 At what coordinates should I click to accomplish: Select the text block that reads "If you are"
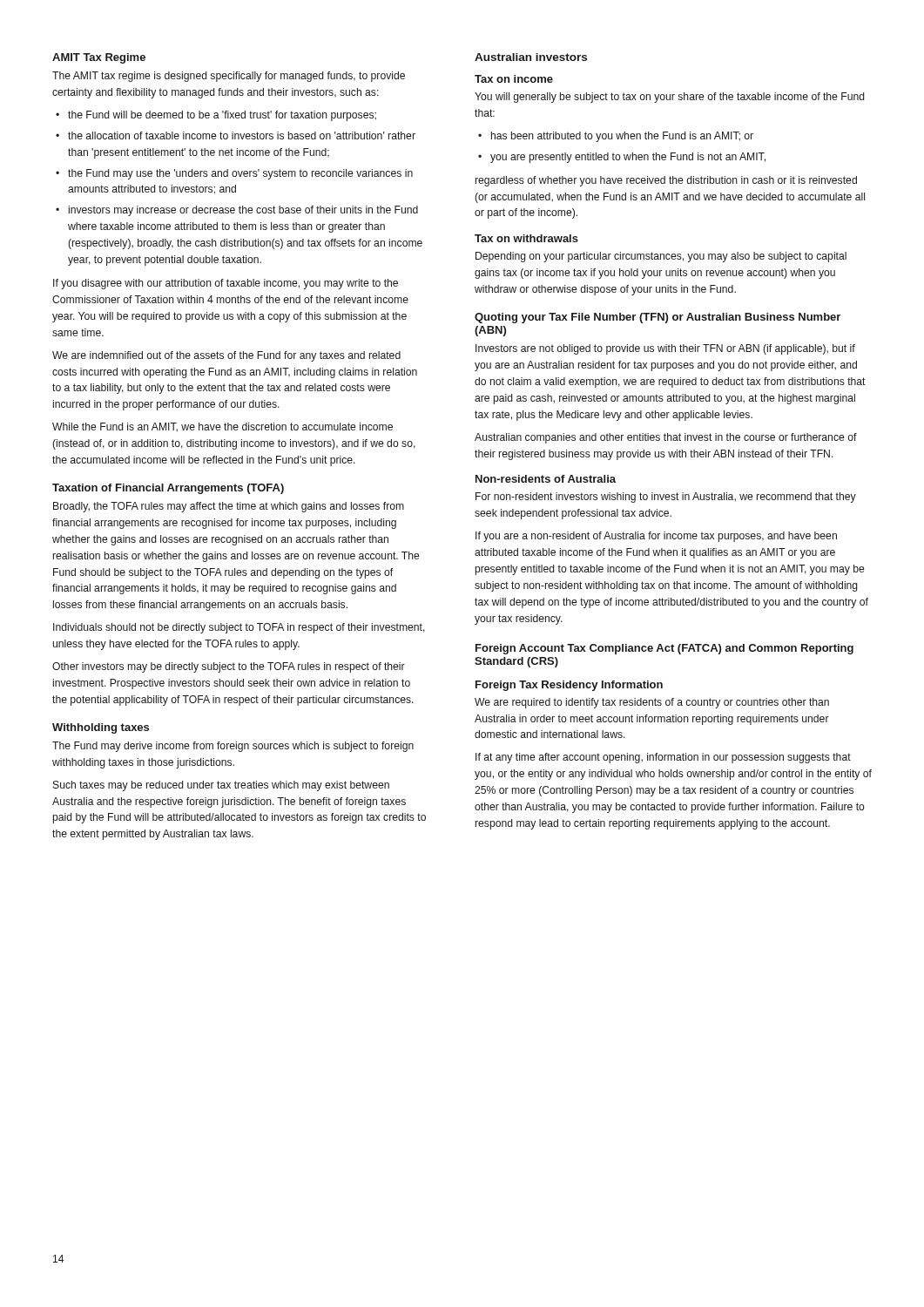click(x=671, y=577)
